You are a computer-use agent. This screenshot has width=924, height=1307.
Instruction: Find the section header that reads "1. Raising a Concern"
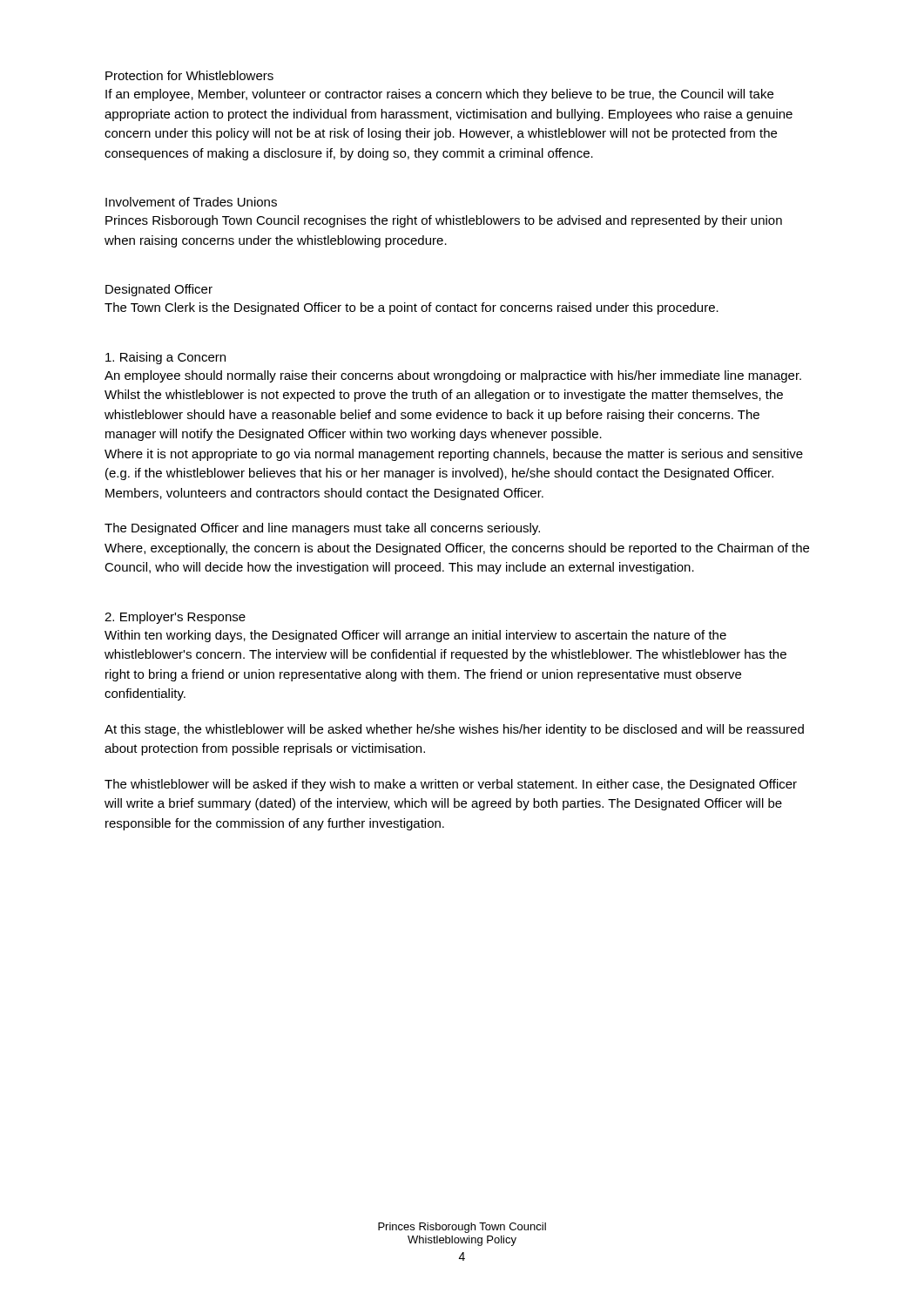click(165, 356)
